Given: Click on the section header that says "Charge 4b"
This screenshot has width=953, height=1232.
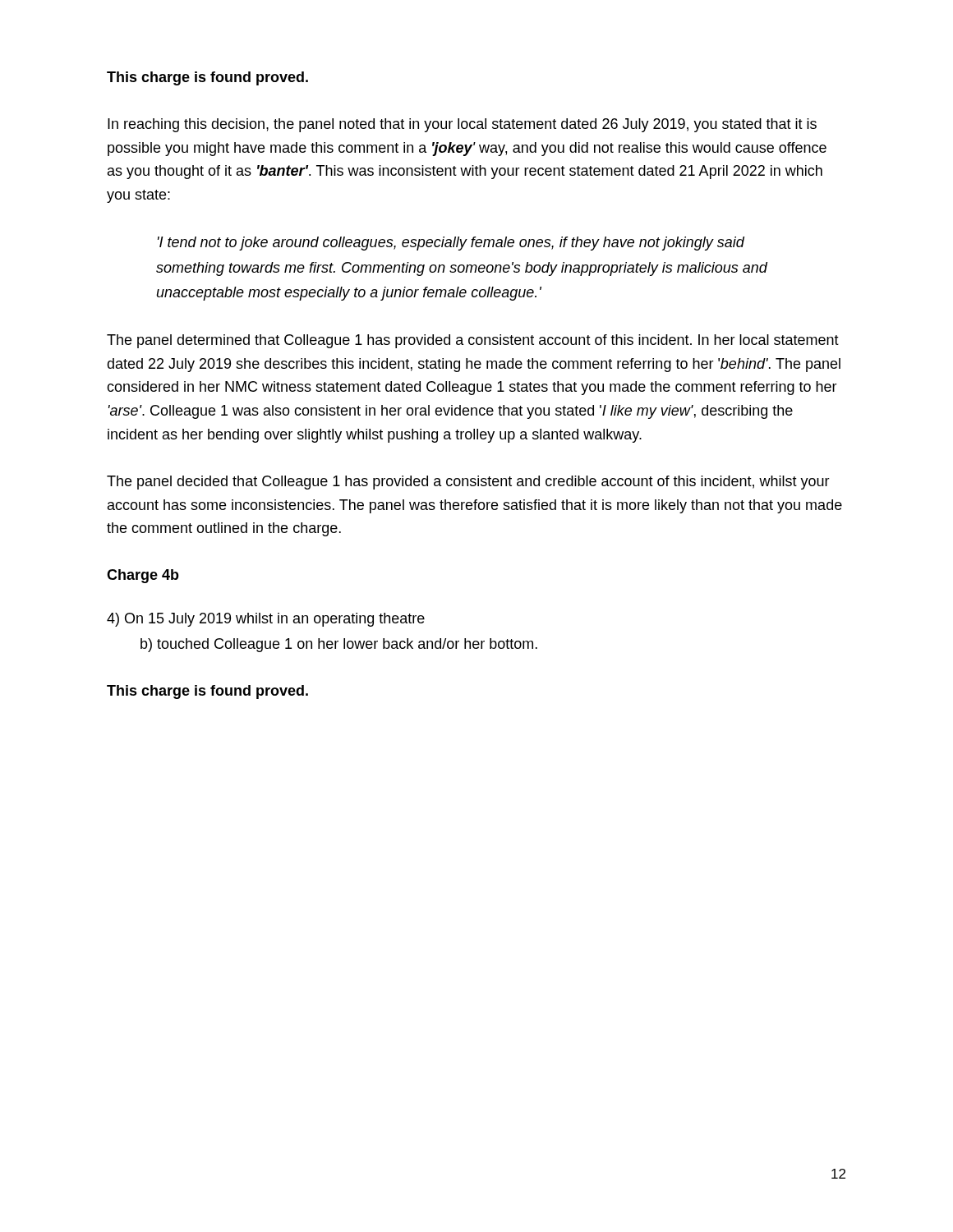Looking at the screenshot, I should tap(143, 575).
